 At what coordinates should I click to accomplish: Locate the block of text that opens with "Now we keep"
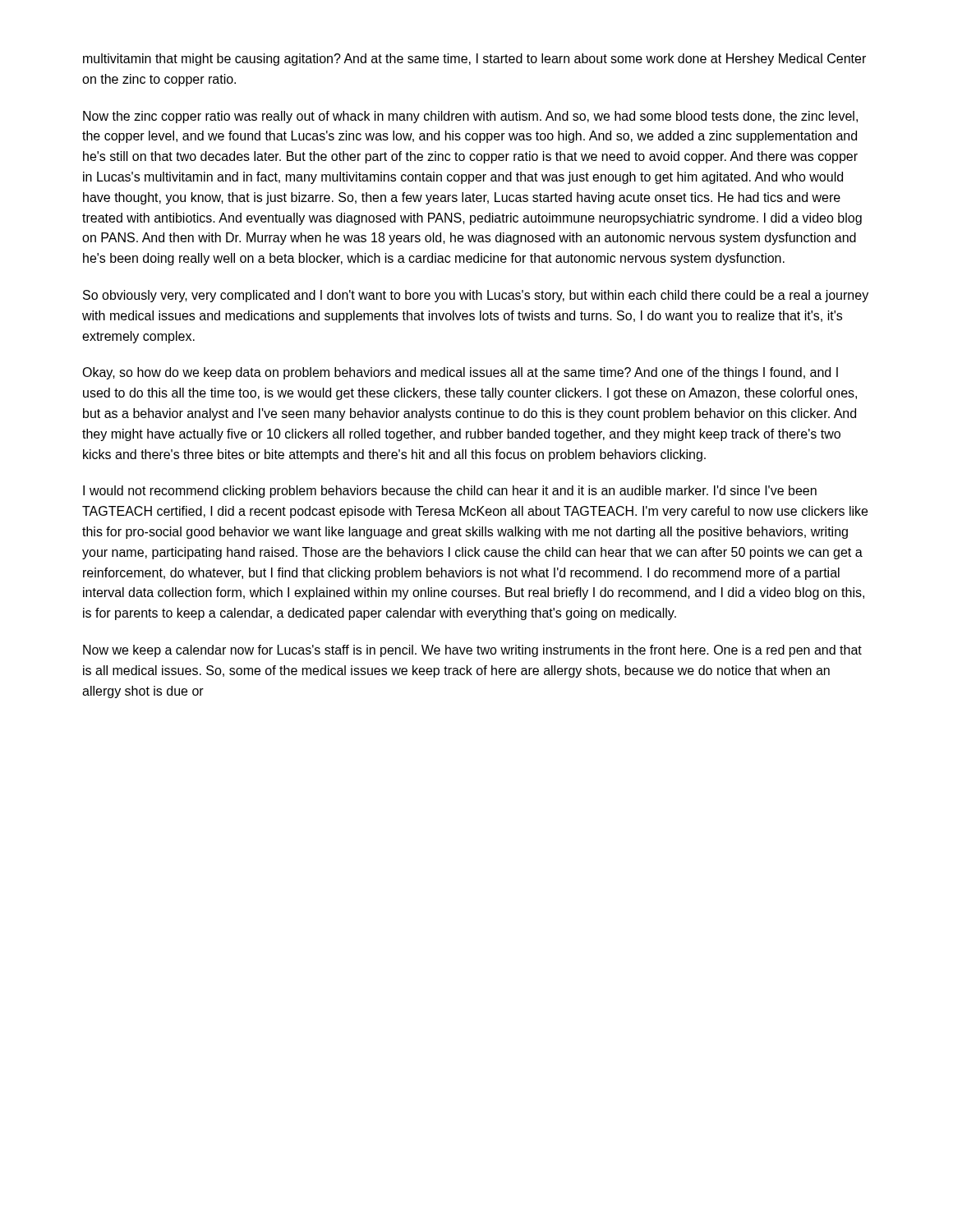pos(472,670)
